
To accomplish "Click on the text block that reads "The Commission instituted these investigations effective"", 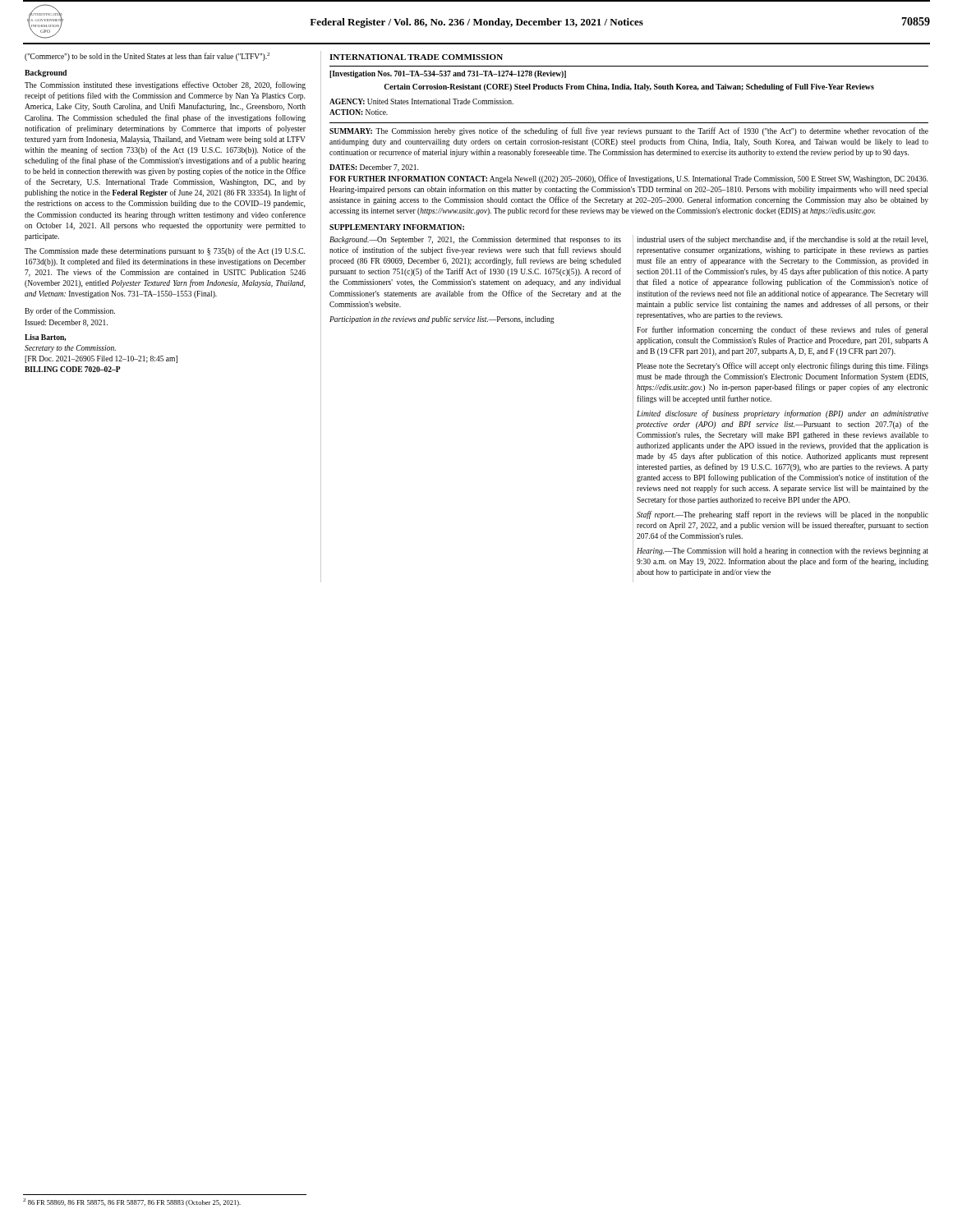I will tap(165, 161).
